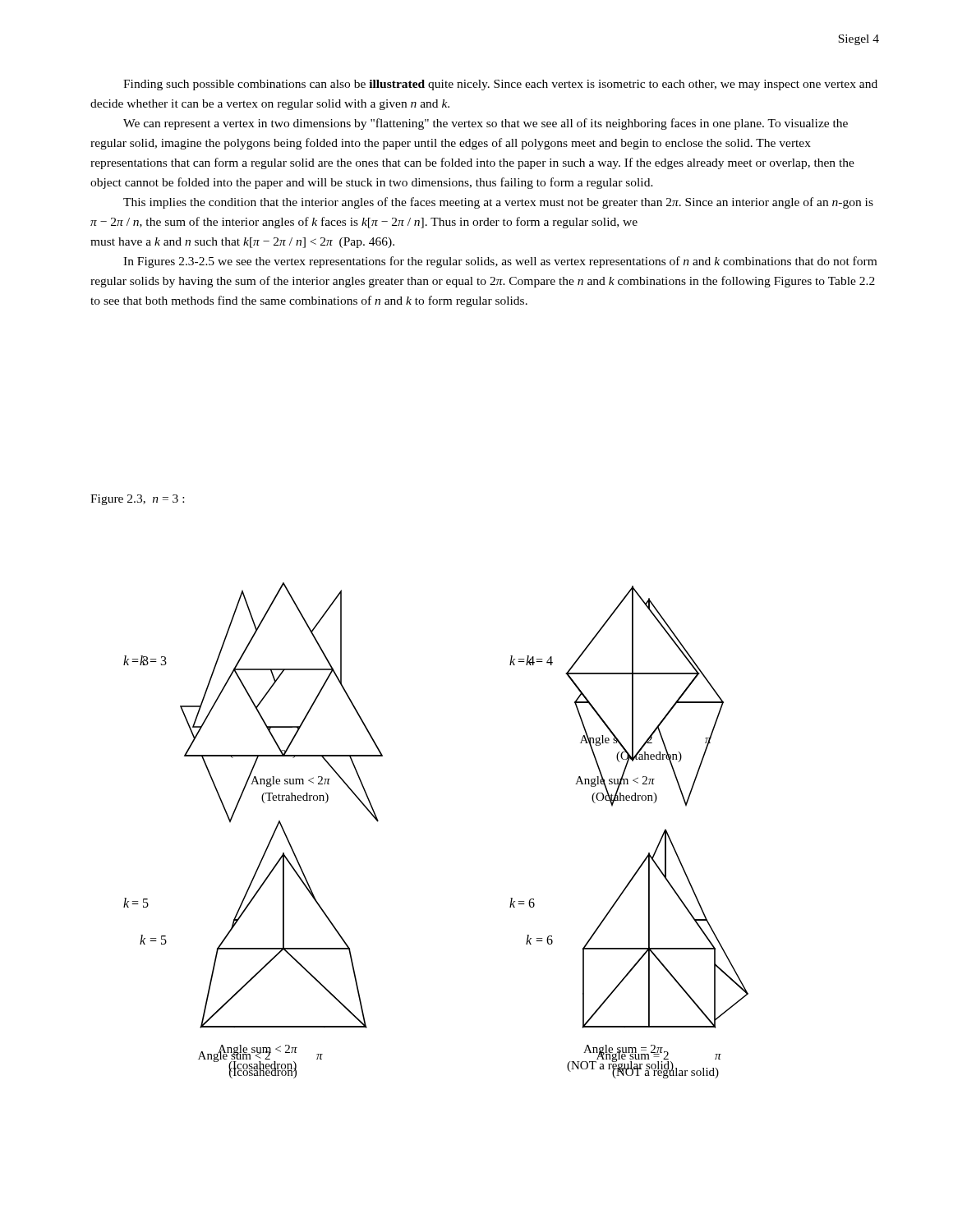Select the block starting "Figure 2.3, n"
The image size is (953, 1232).
(x=138, y=498)
